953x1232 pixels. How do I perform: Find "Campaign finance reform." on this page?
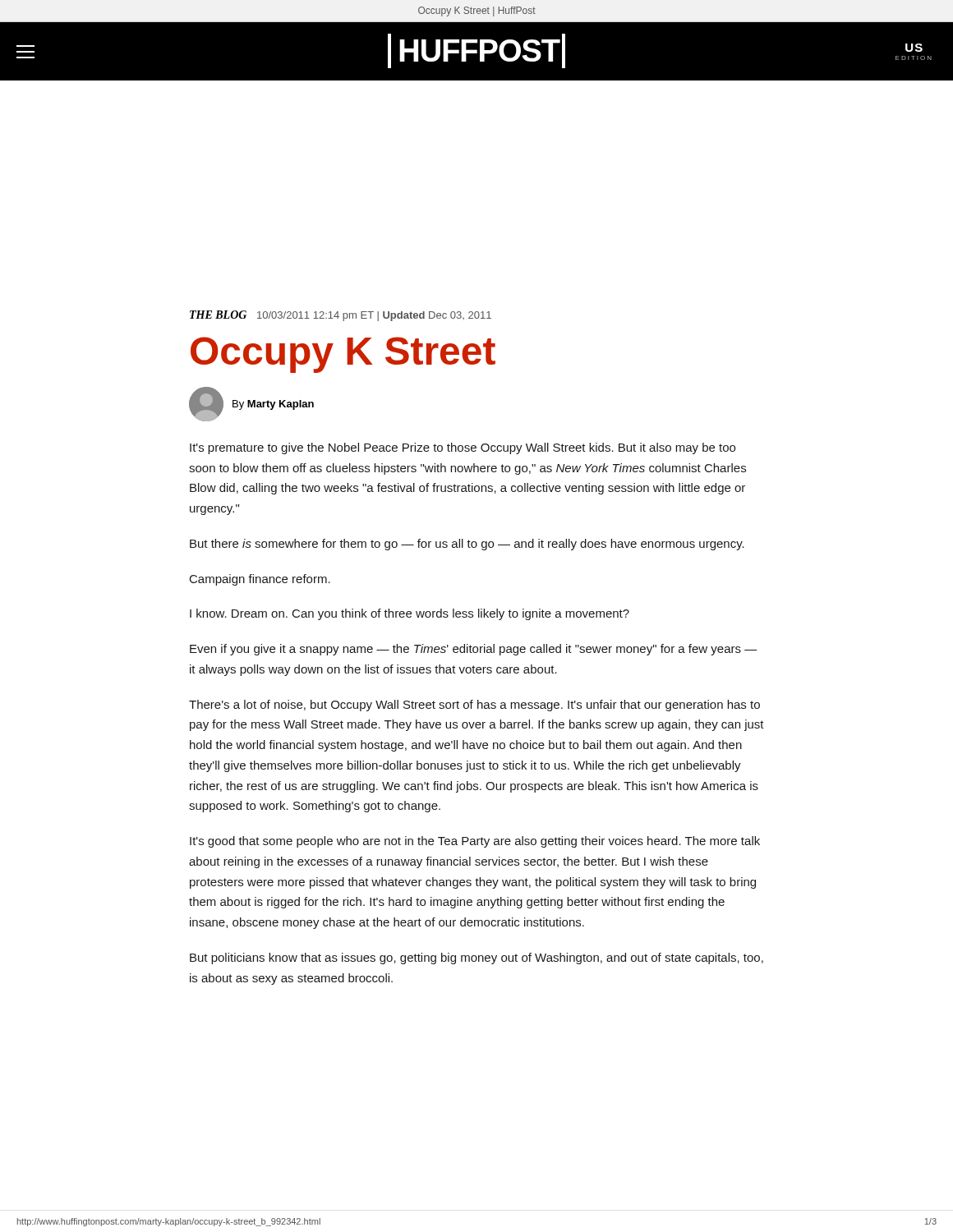[x=260, y=578]
